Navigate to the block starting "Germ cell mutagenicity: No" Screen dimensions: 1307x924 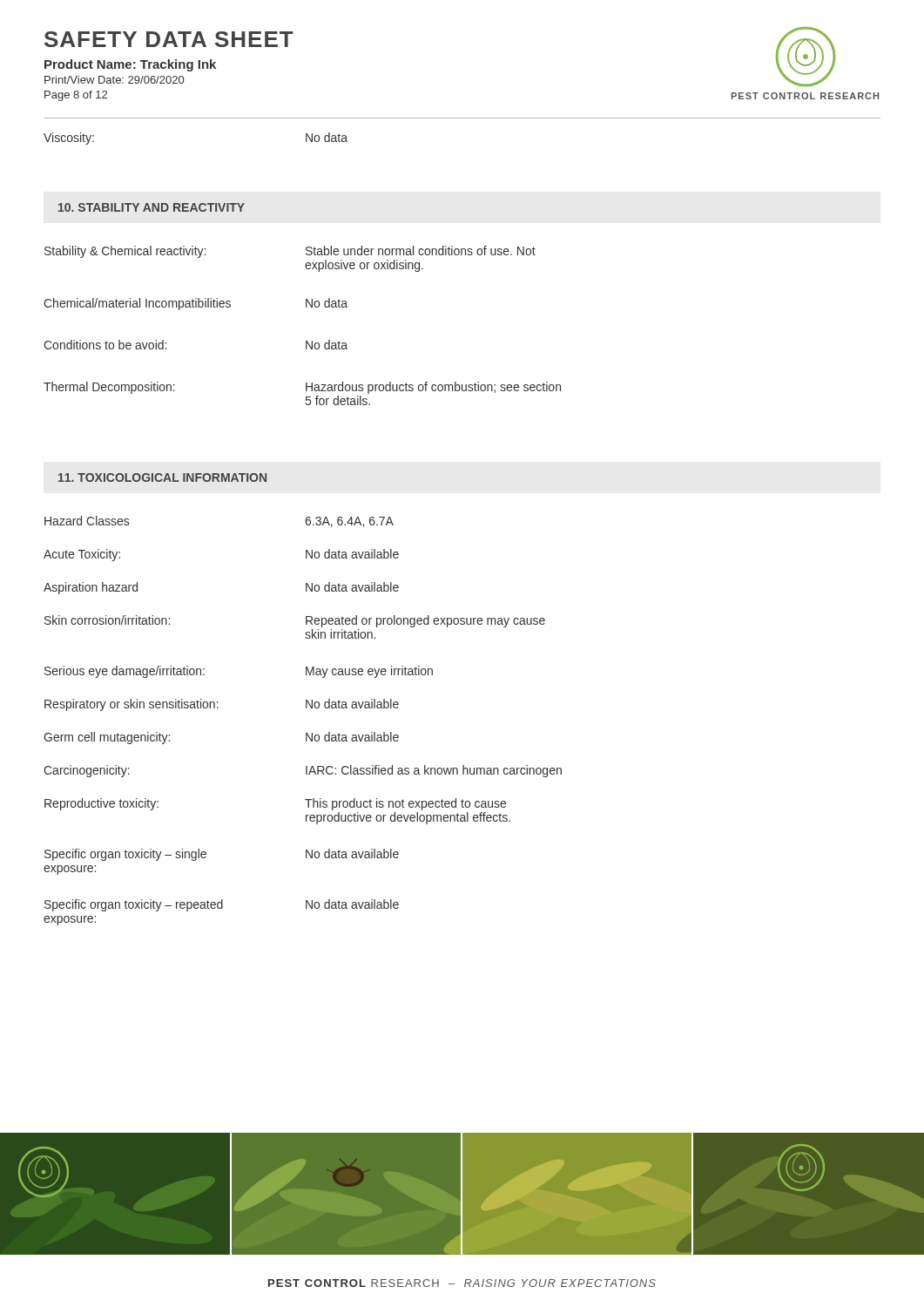click(104, 738)
